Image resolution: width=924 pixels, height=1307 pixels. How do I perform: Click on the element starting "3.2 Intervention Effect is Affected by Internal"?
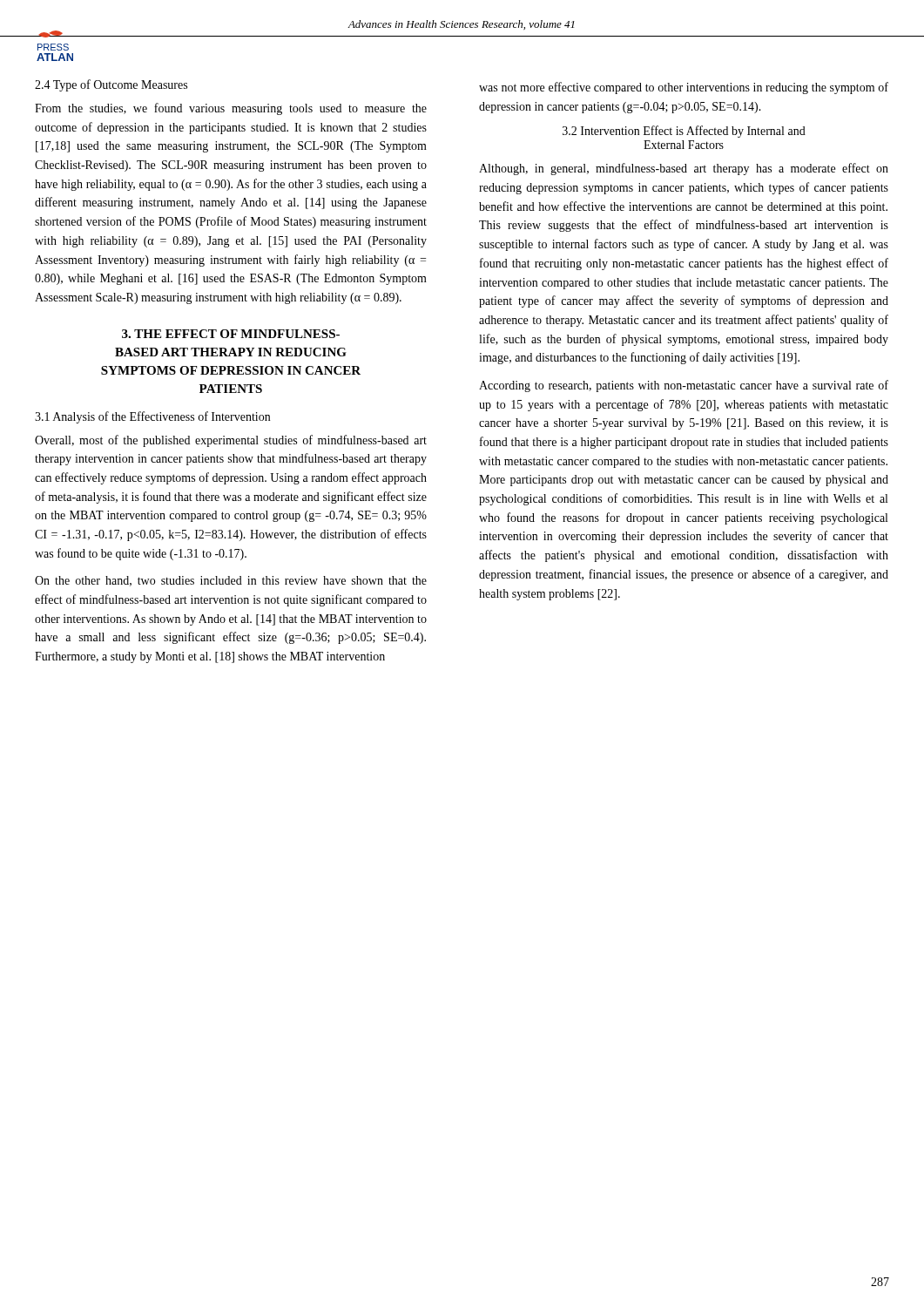684,138
